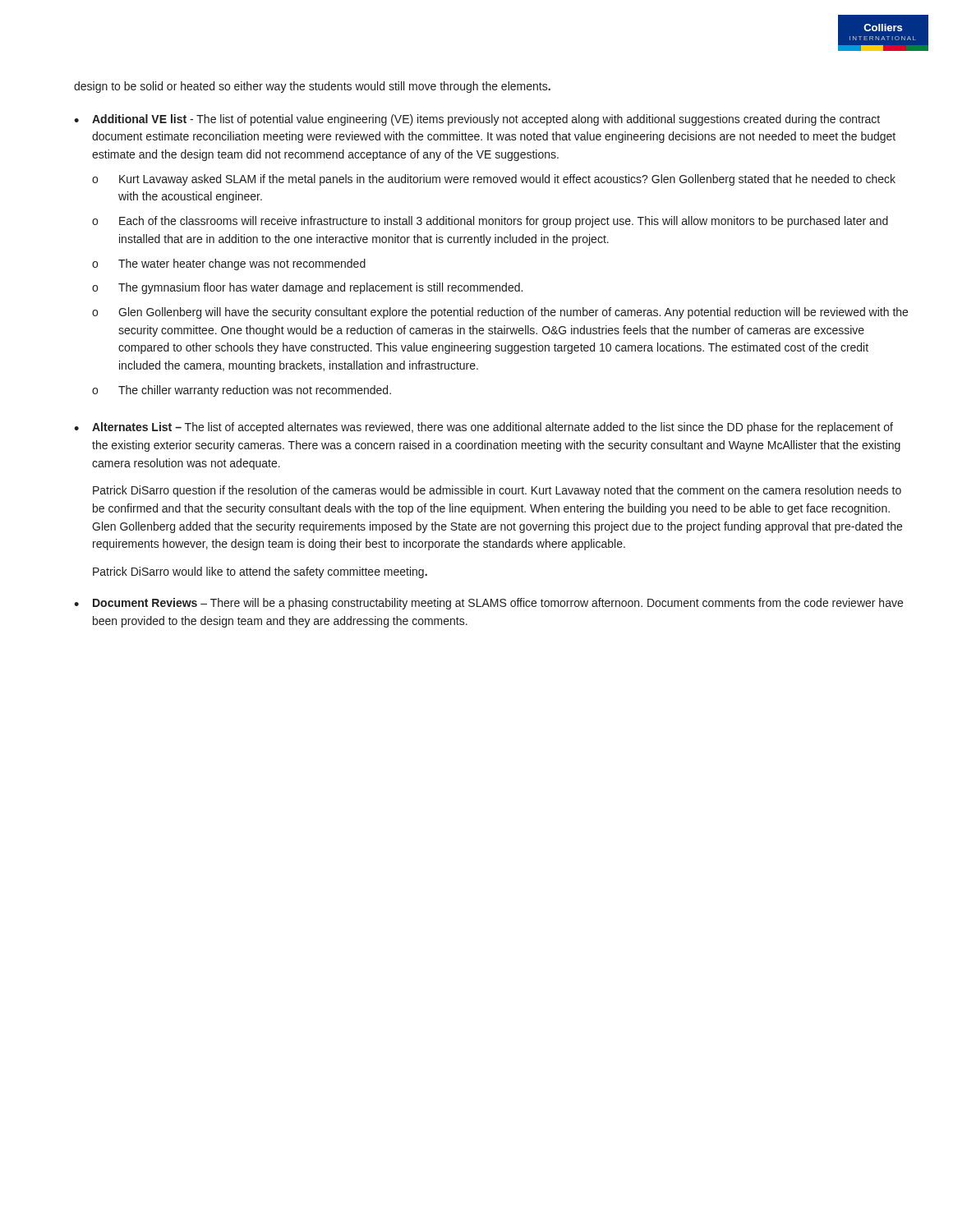953x1232 pixels.
Task: Click on the list item that says "• Document Reviews – There will be a"
Action: (x=493, y=612)
